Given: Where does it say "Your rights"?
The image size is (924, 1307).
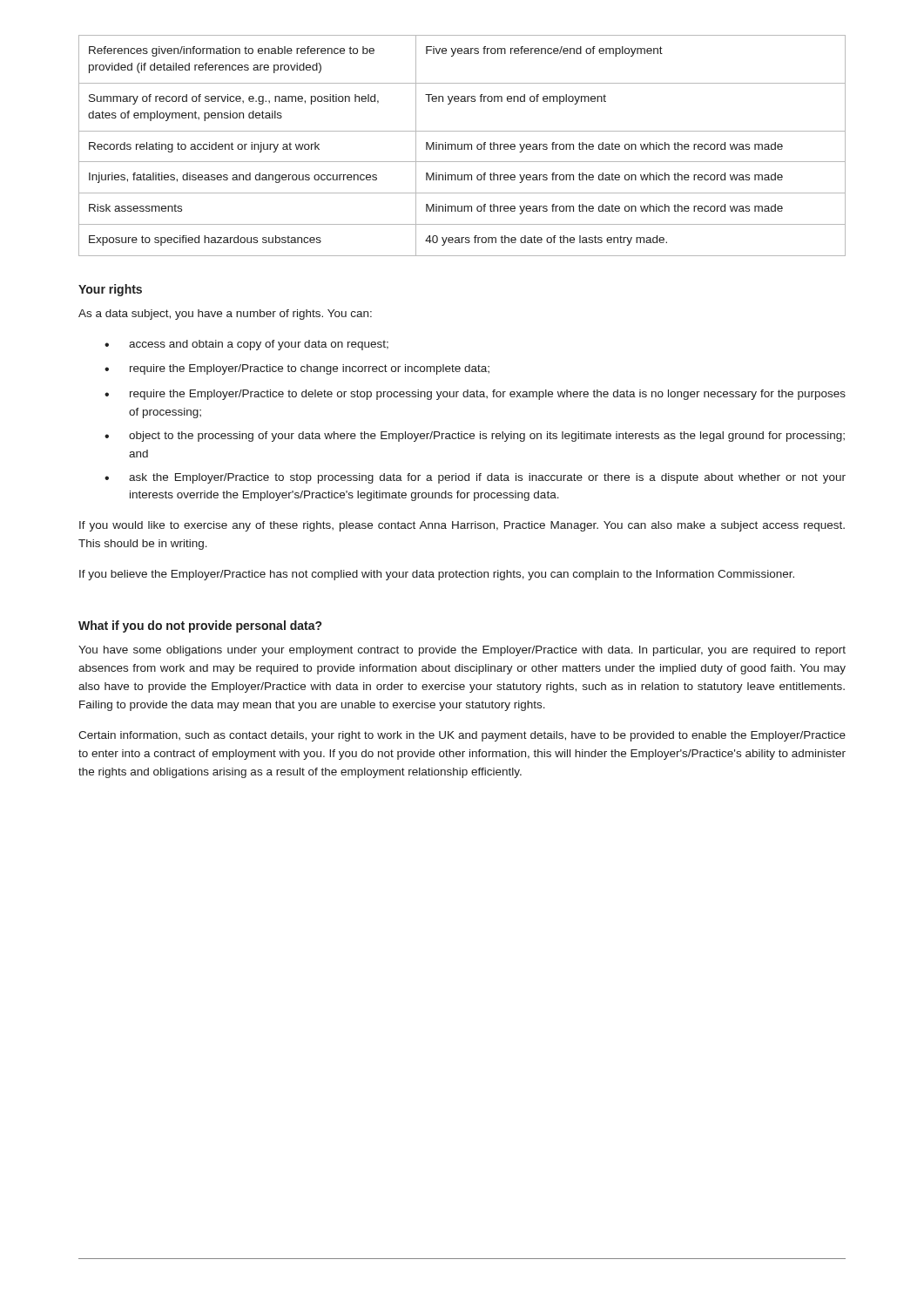Looking at the screenshot, I should 110,289.
